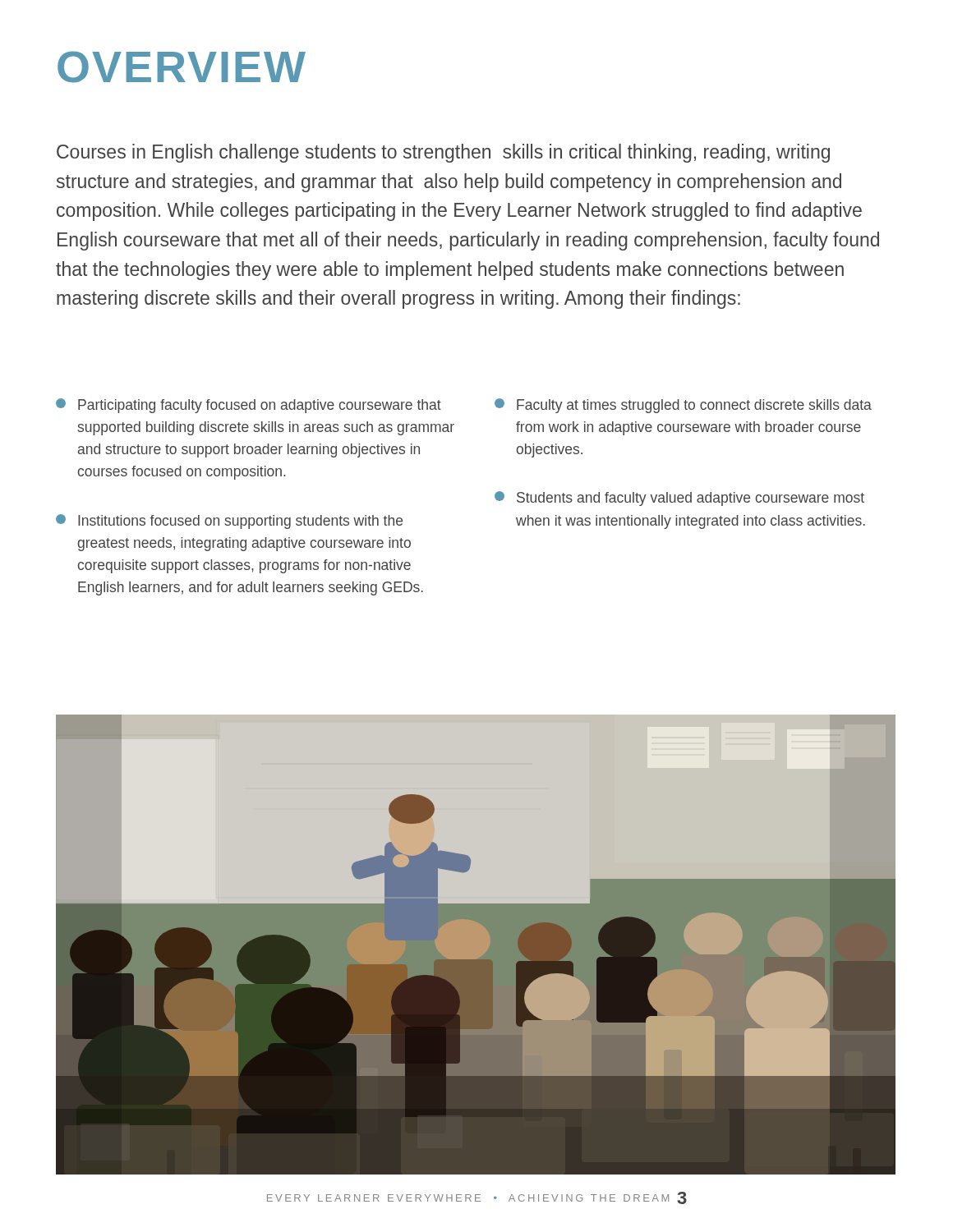
Task: Where is the passage that starts "Participating faculty focused on adaptive courseware that"?
Action: pyautogui.click(x=255, y=439)
